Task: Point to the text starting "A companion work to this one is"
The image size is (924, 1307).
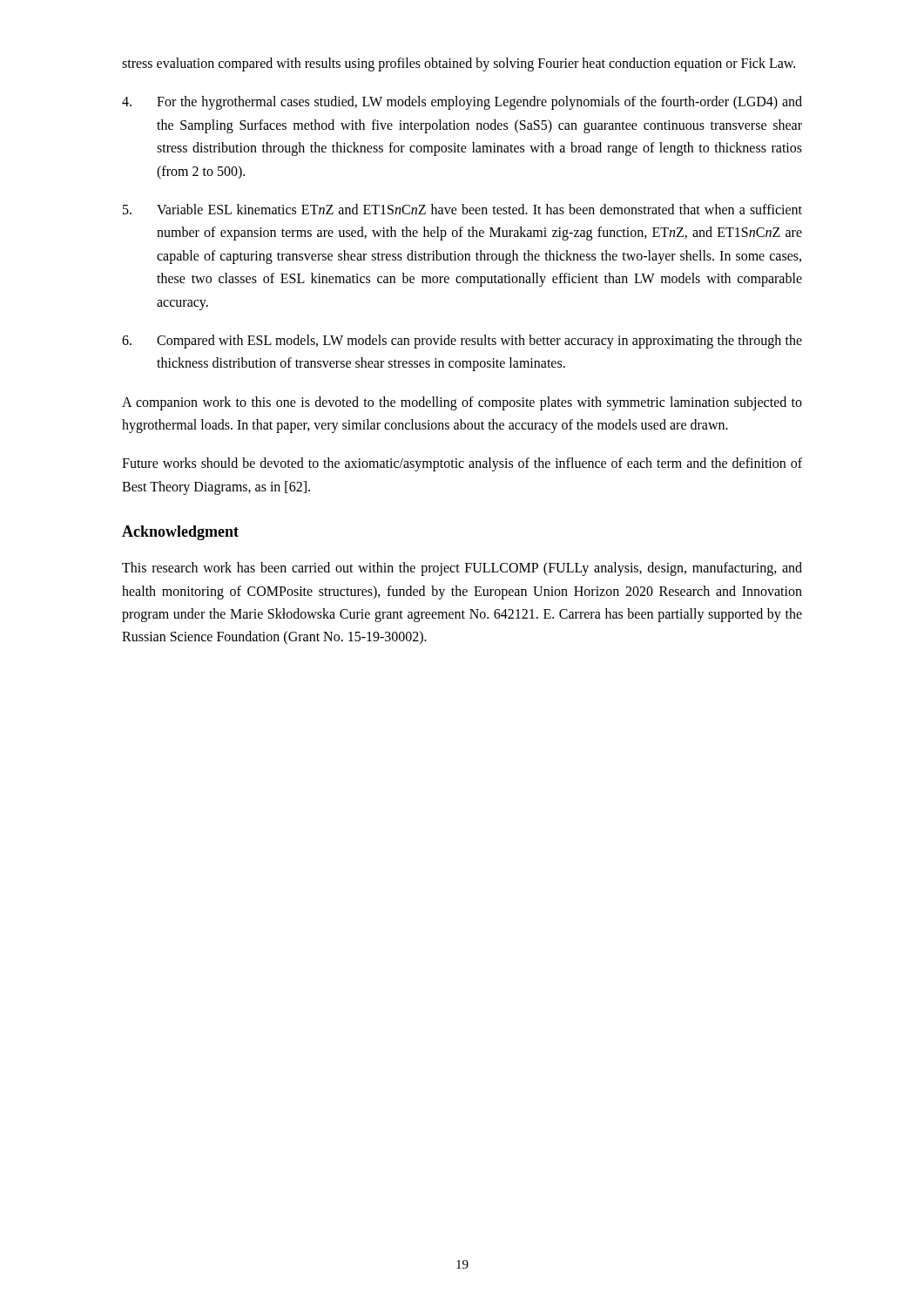Action: tap(462, 414)
